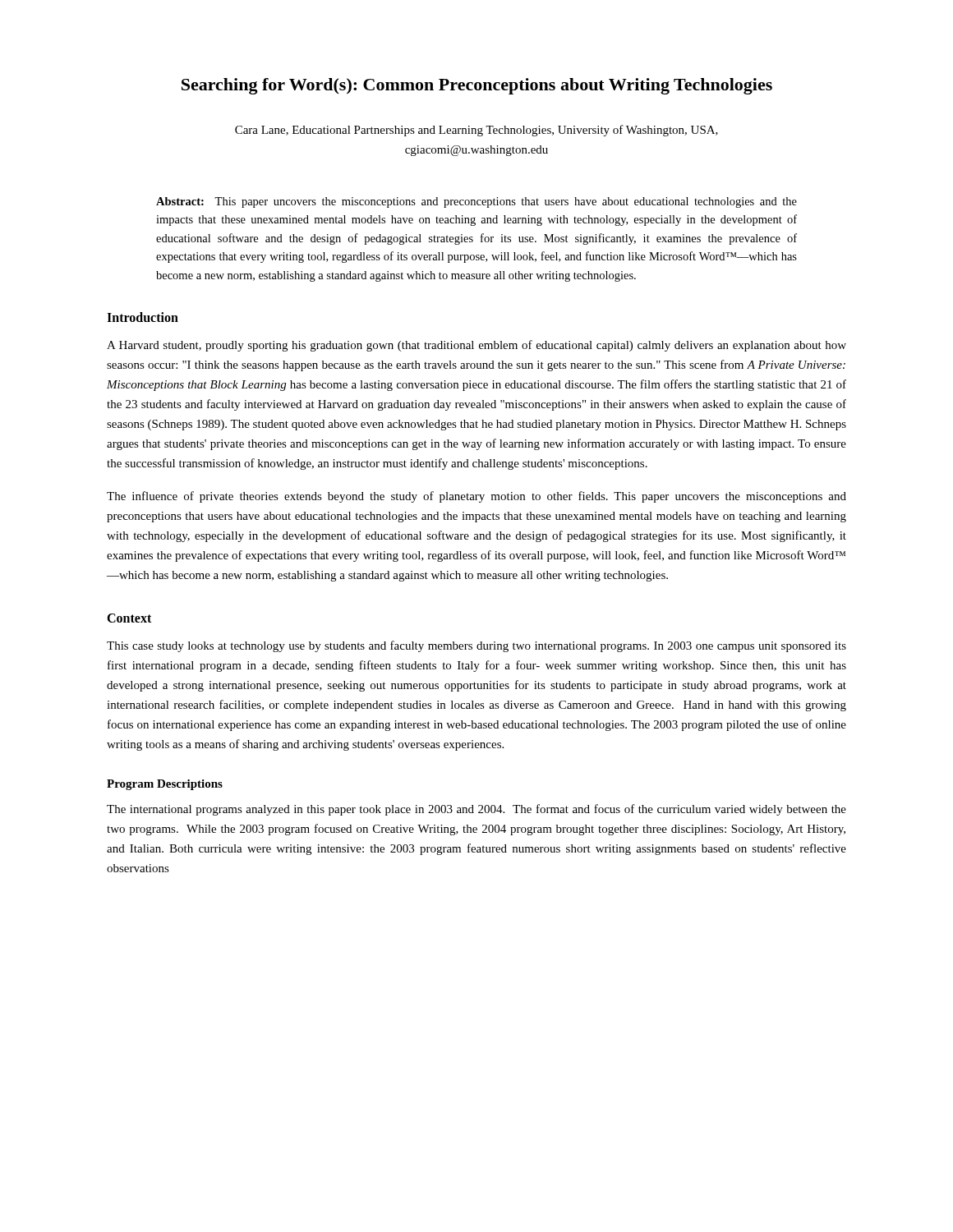Image resolution: width=953 pixels, height=1232 pixels.
Task: Find the text block with the text "Abstract: This paper"
Action: [476, 238]
